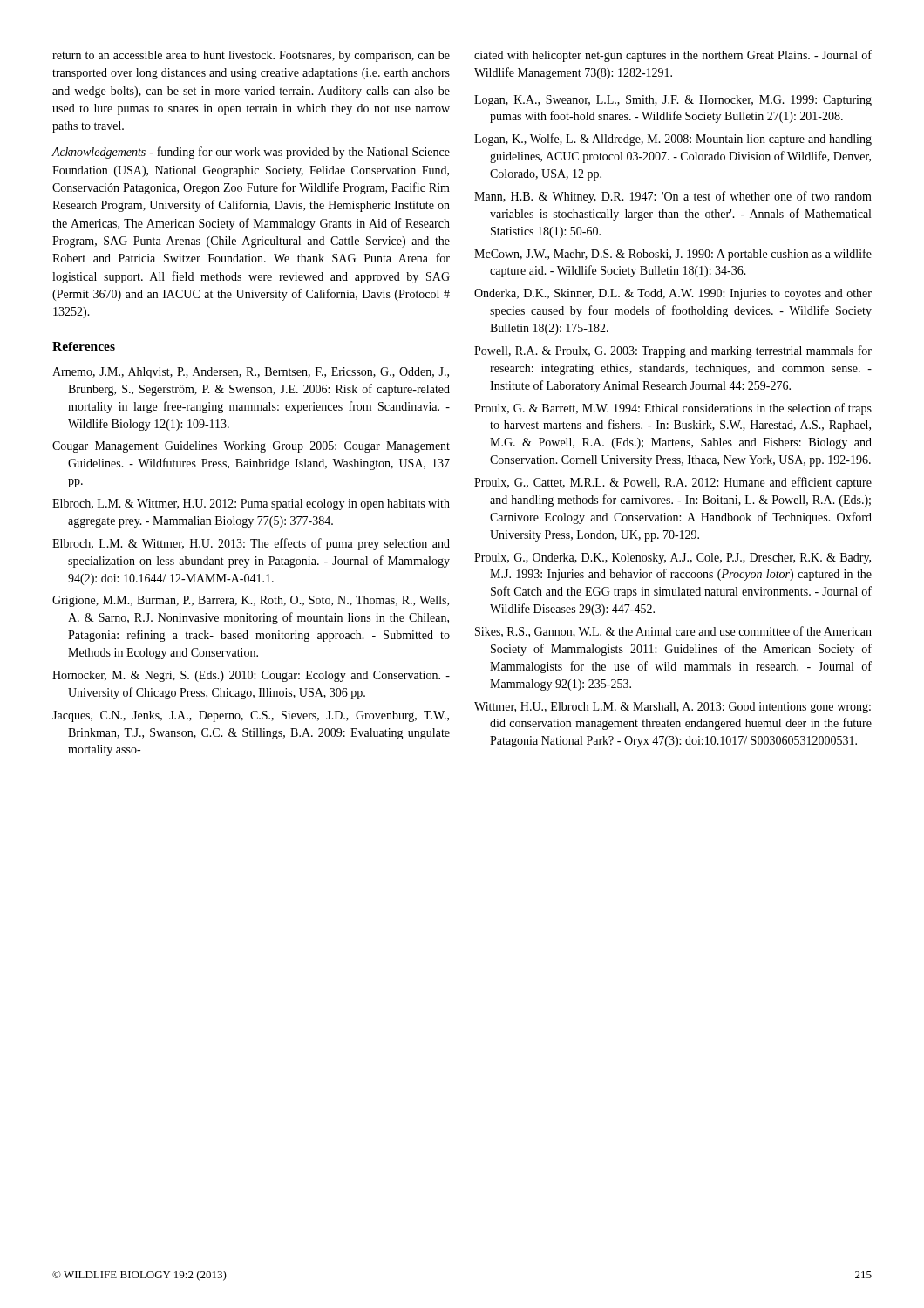Select the block starting "Cougar Management Guidelines Working Group 2005: Cougar Management"
This screenshot has width=924, height=1308.
(x=251, y=464)
